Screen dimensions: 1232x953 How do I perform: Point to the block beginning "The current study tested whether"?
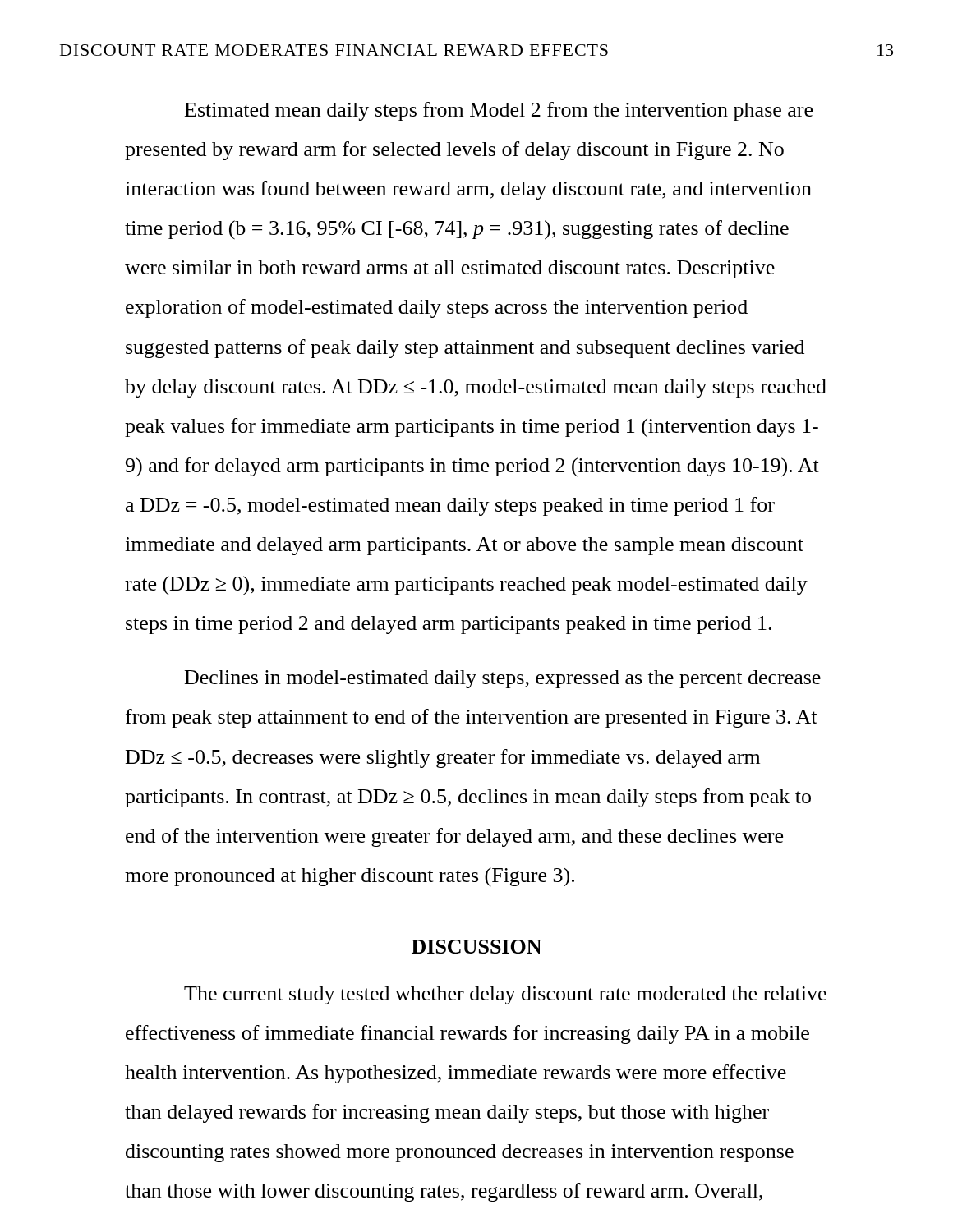[505, 995]
